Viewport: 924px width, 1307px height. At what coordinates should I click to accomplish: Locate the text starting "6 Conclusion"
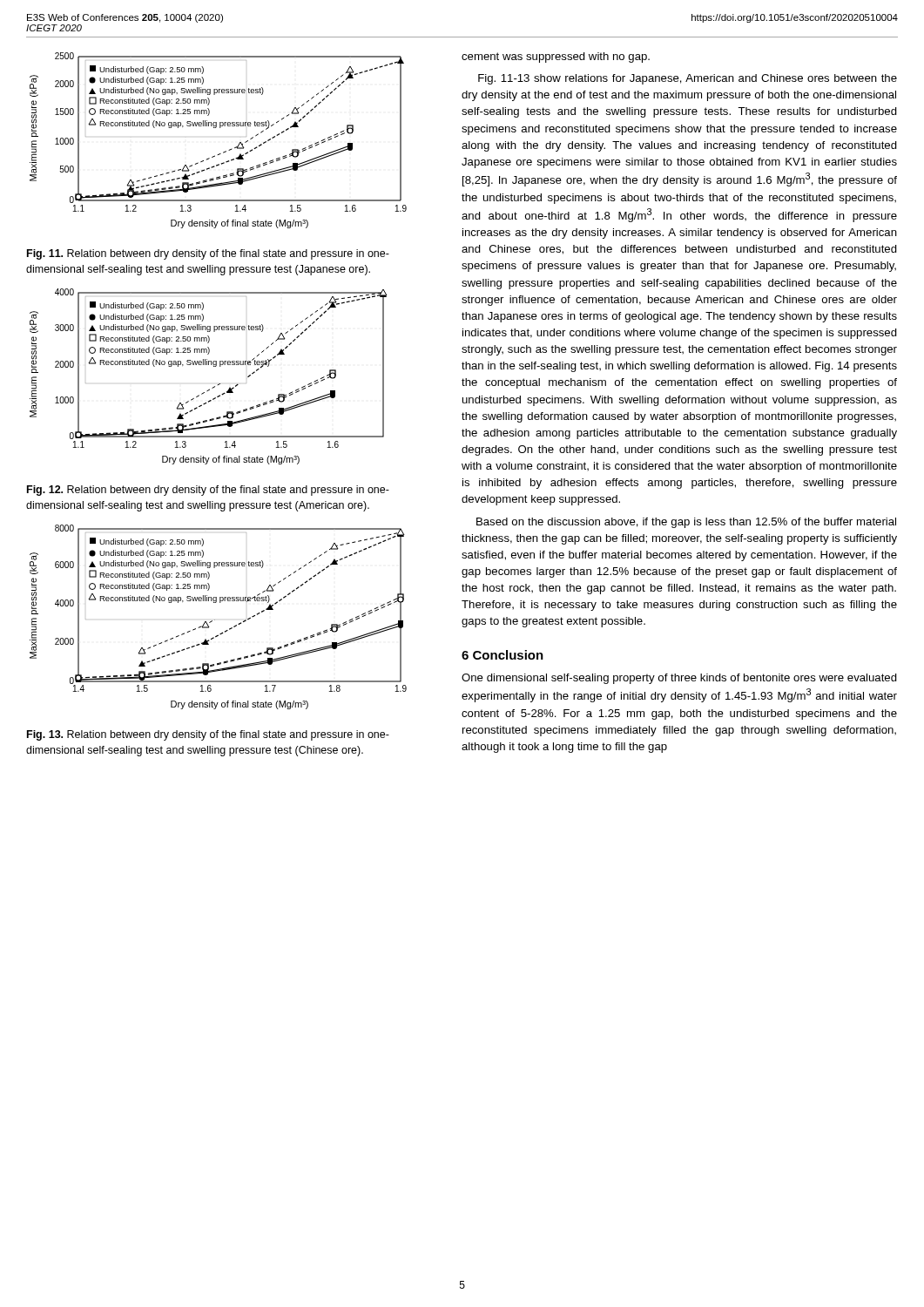(503, 654)
